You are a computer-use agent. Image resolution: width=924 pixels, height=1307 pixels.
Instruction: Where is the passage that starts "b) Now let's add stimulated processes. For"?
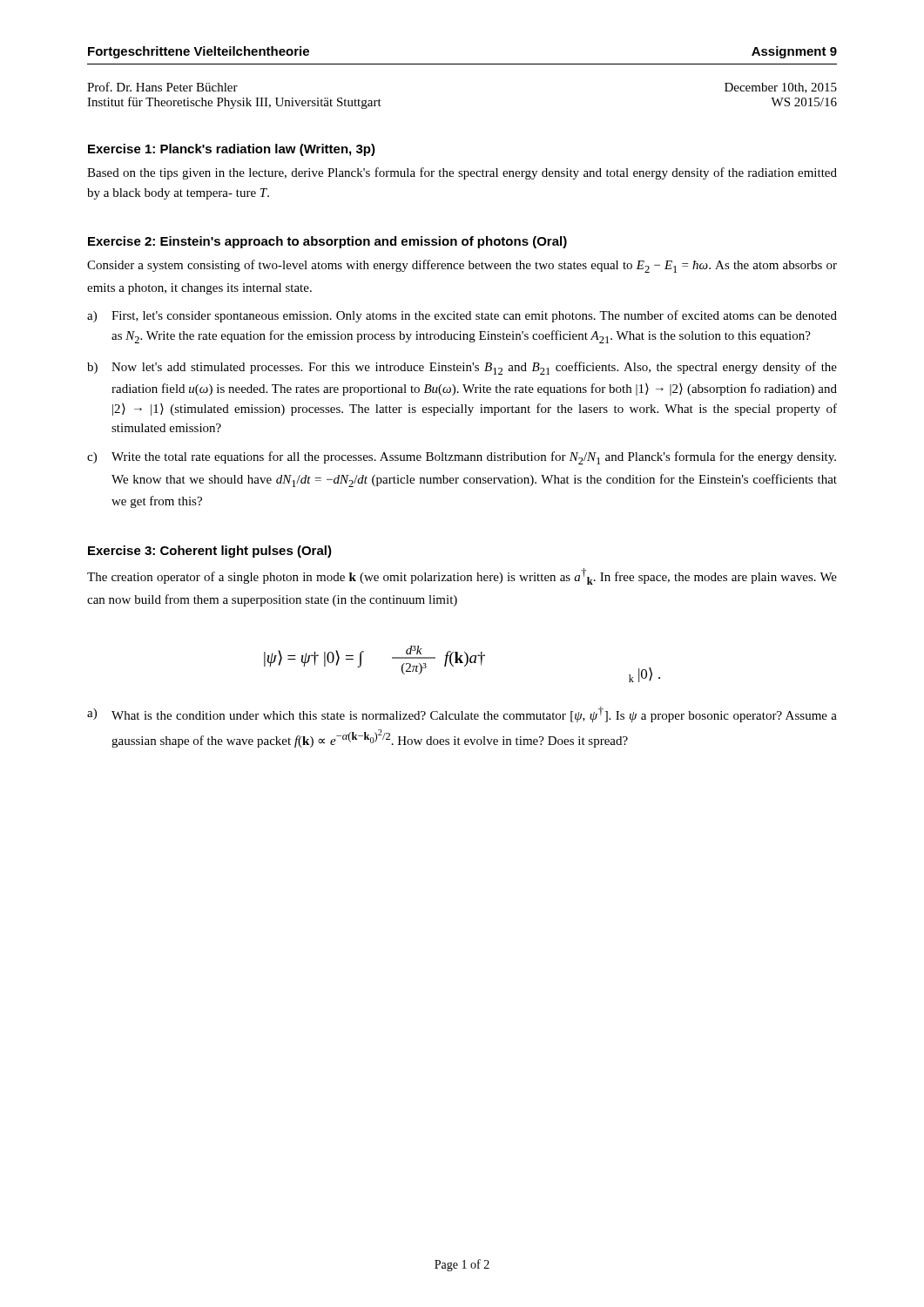462,397
